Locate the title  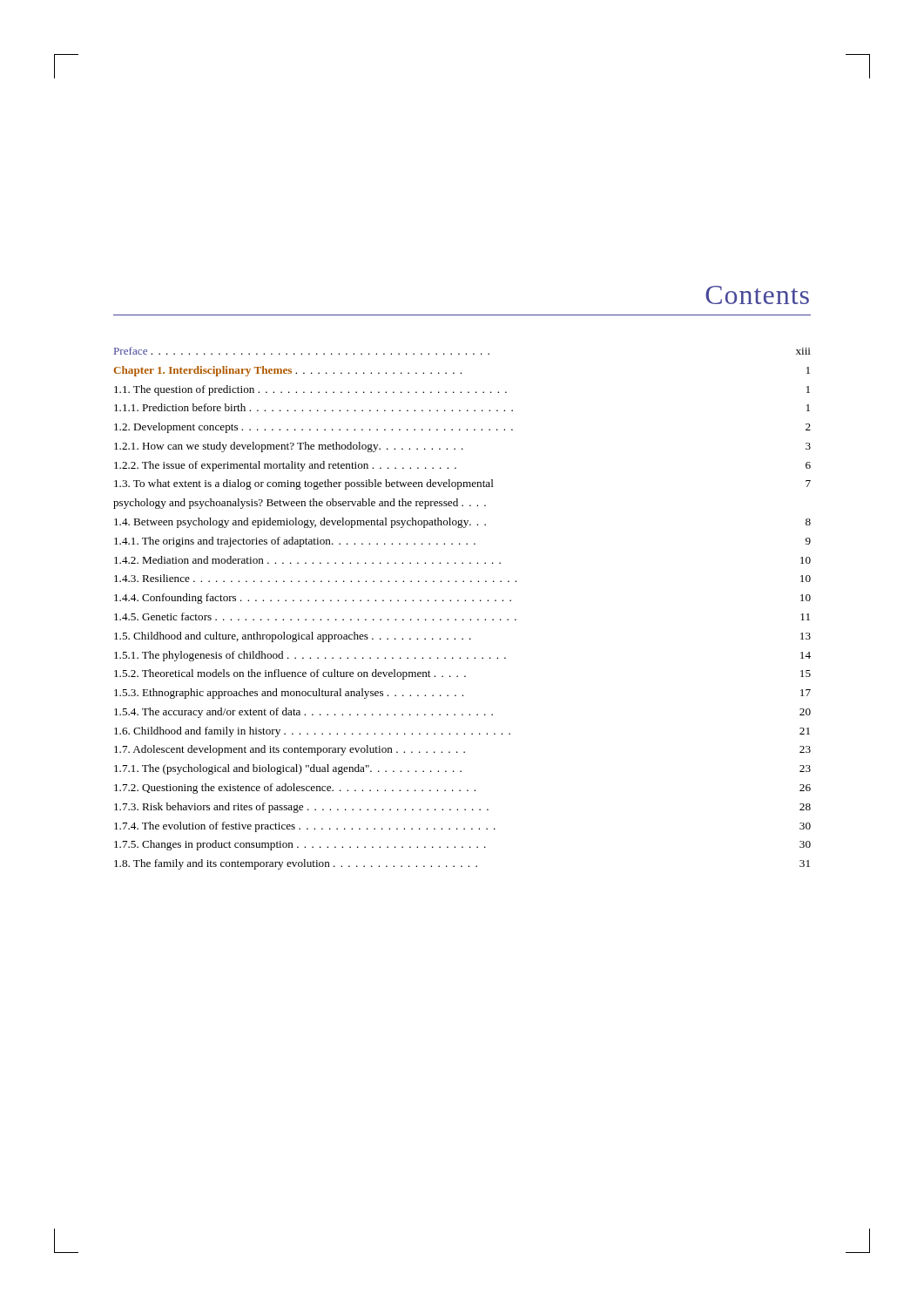pyautogui.click(x=462, y=297)
